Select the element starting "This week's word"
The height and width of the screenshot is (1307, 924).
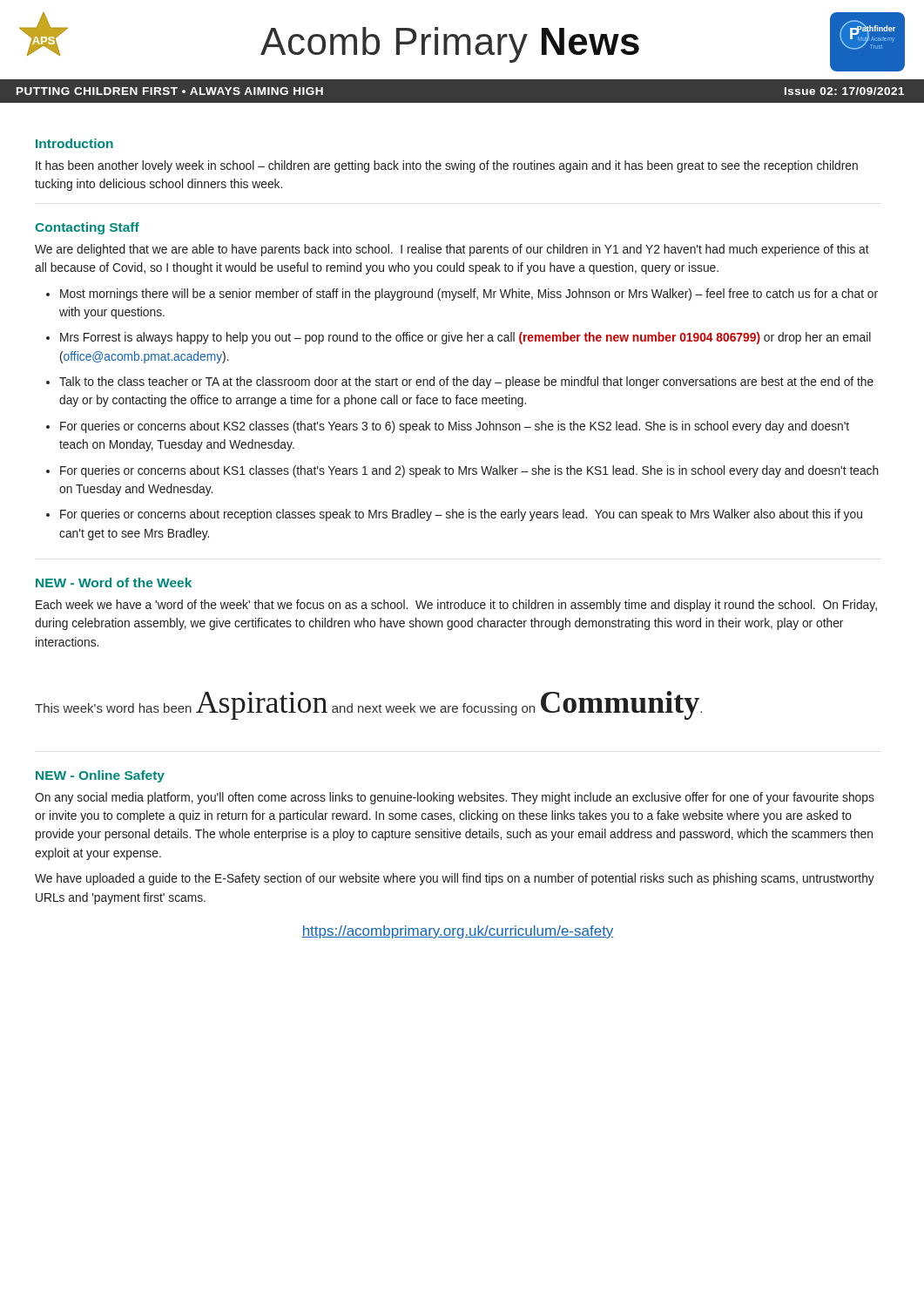pyautogui.click(x=369, y=702)
